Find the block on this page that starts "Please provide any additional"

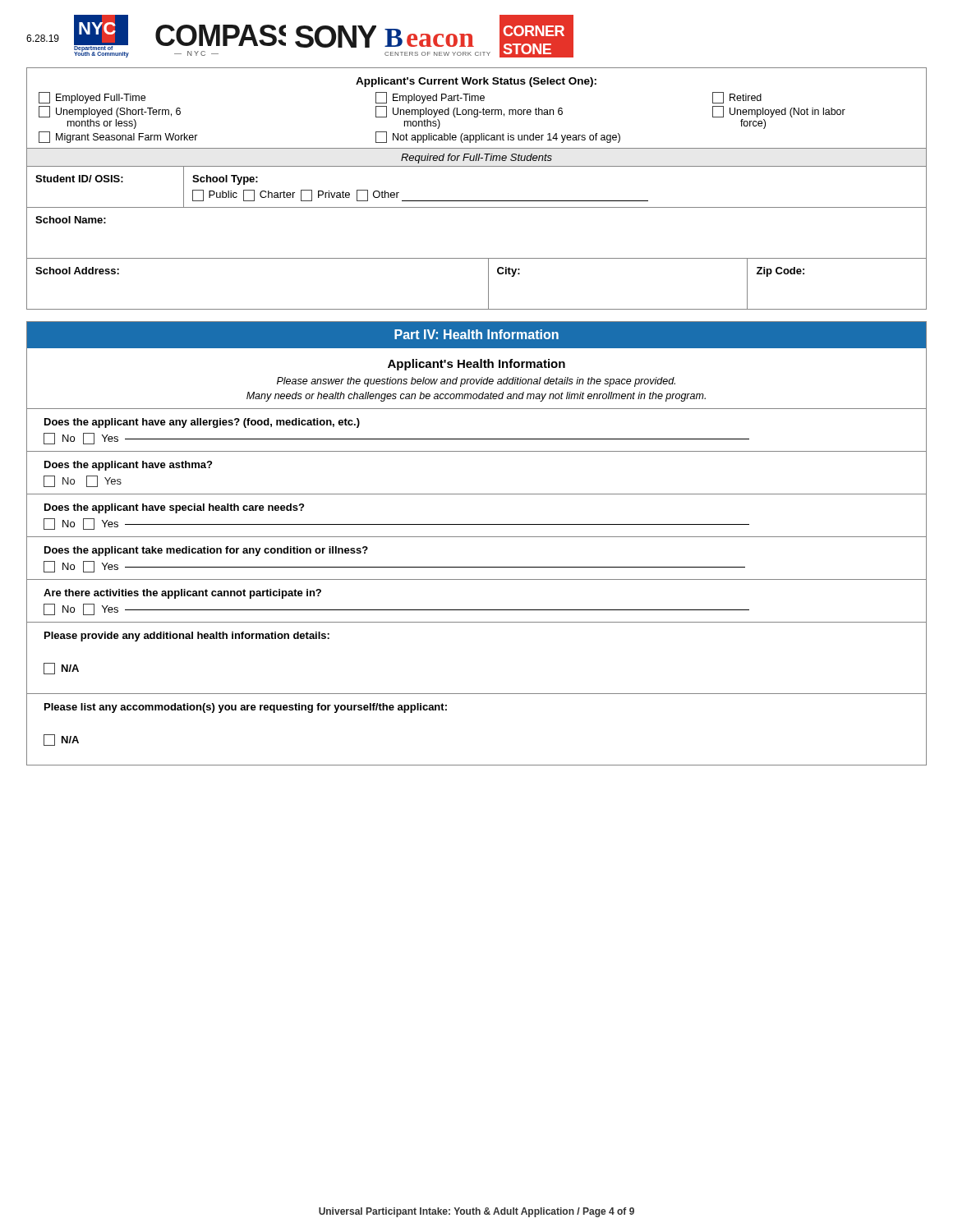coord(187,637)
